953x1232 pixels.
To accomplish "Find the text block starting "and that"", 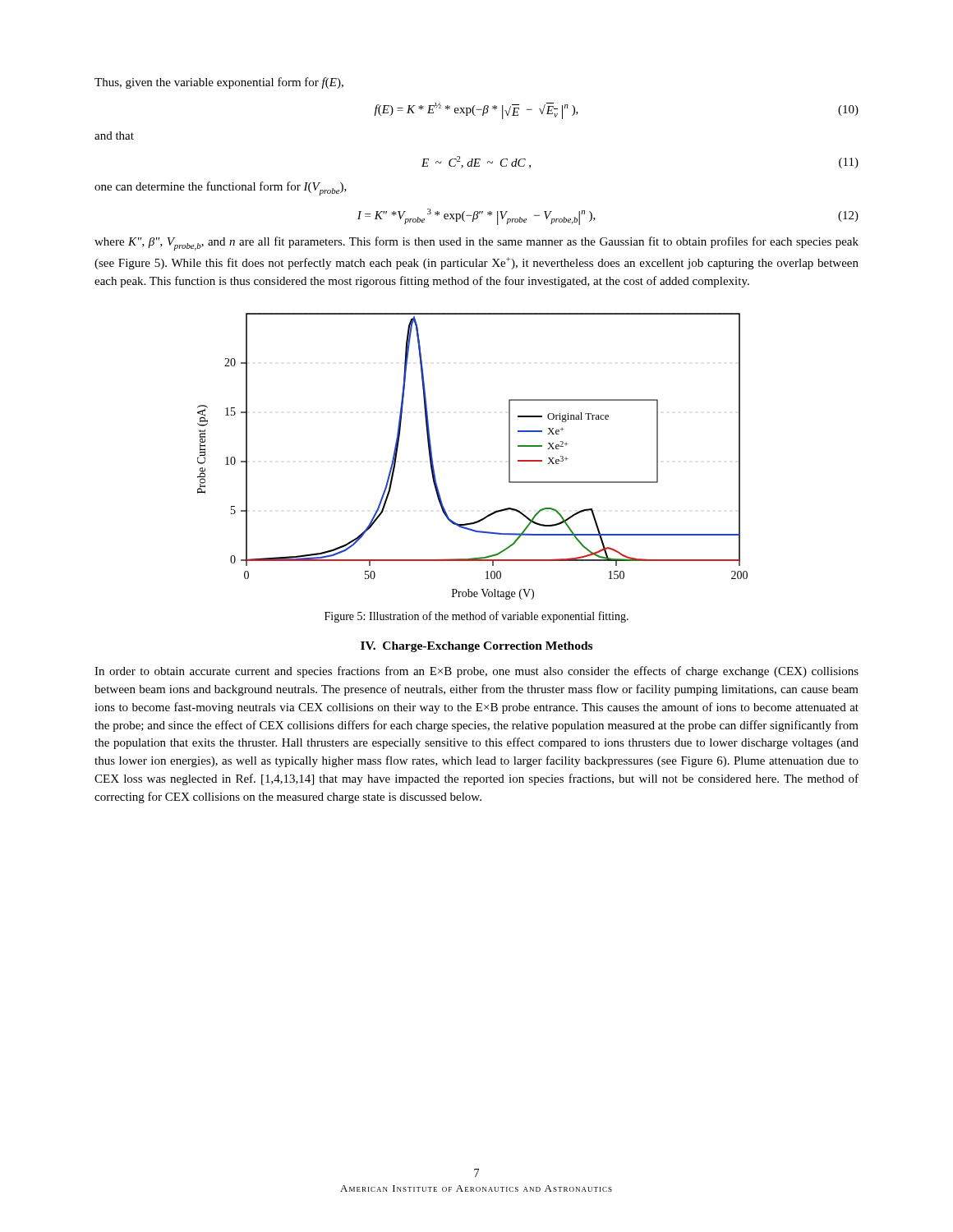I will 114,136.
